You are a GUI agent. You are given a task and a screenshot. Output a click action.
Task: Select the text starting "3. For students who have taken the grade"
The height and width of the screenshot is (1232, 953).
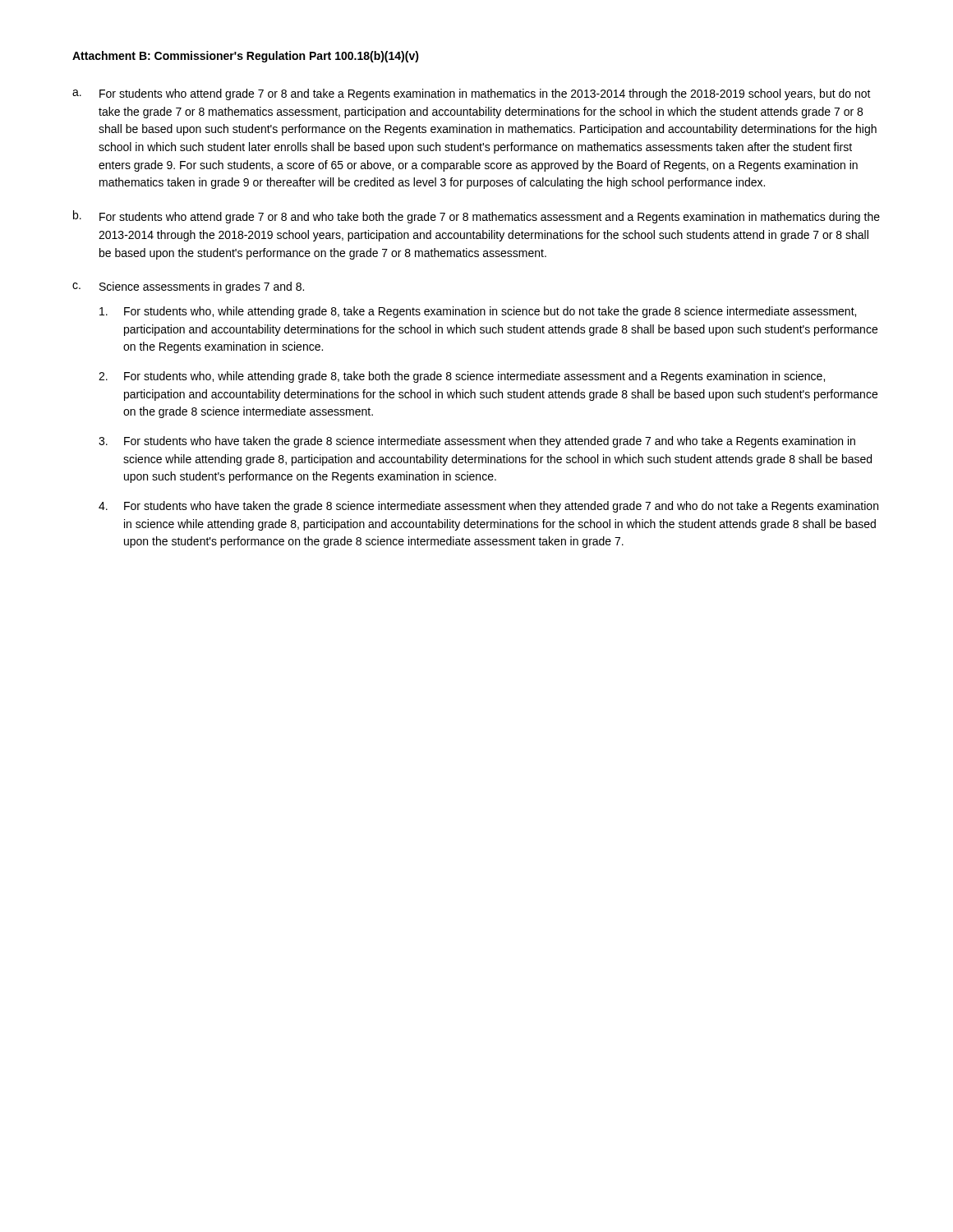[x=490, y=460]
